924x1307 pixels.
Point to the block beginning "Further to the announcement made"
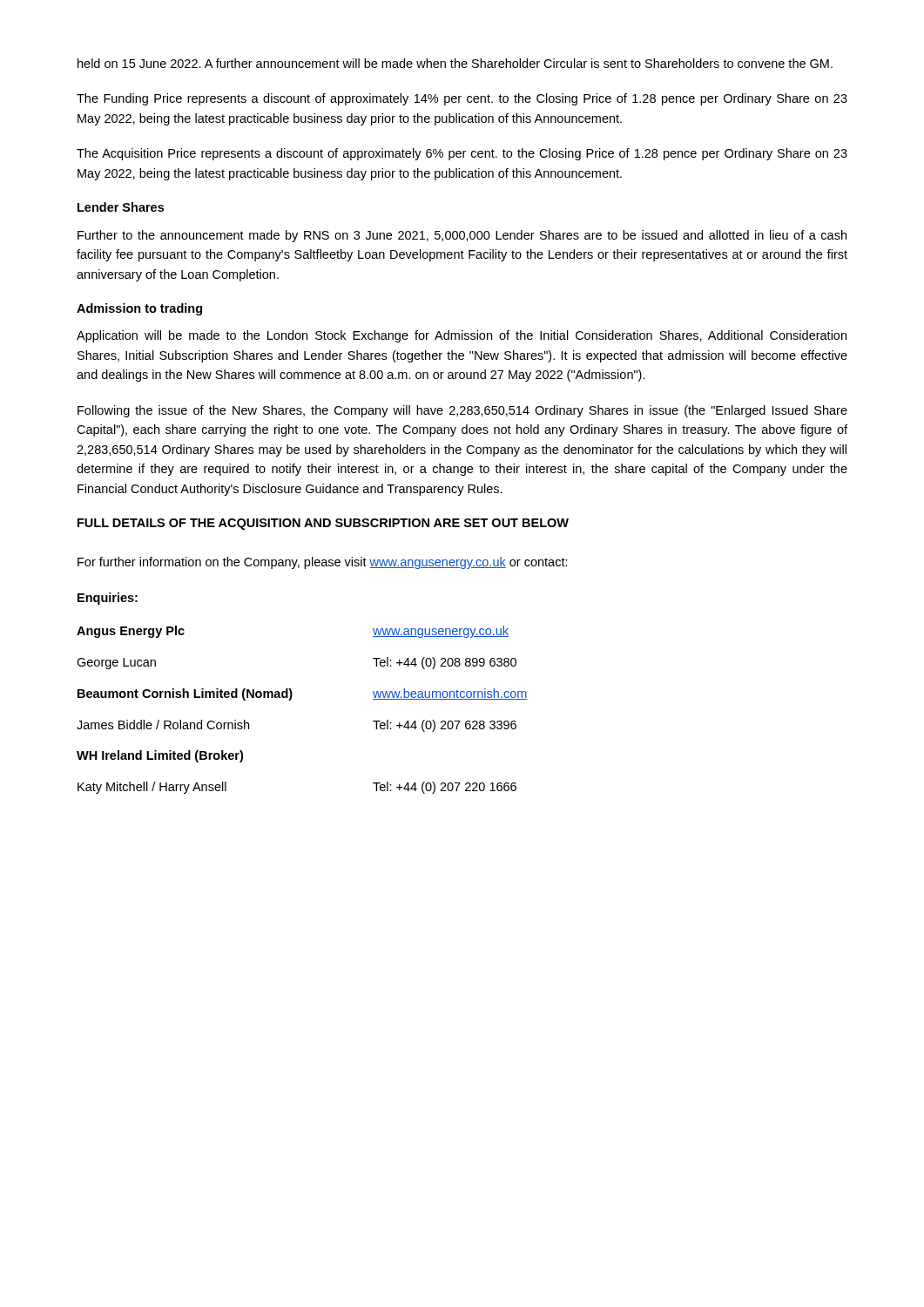click(x=462, y=255)
